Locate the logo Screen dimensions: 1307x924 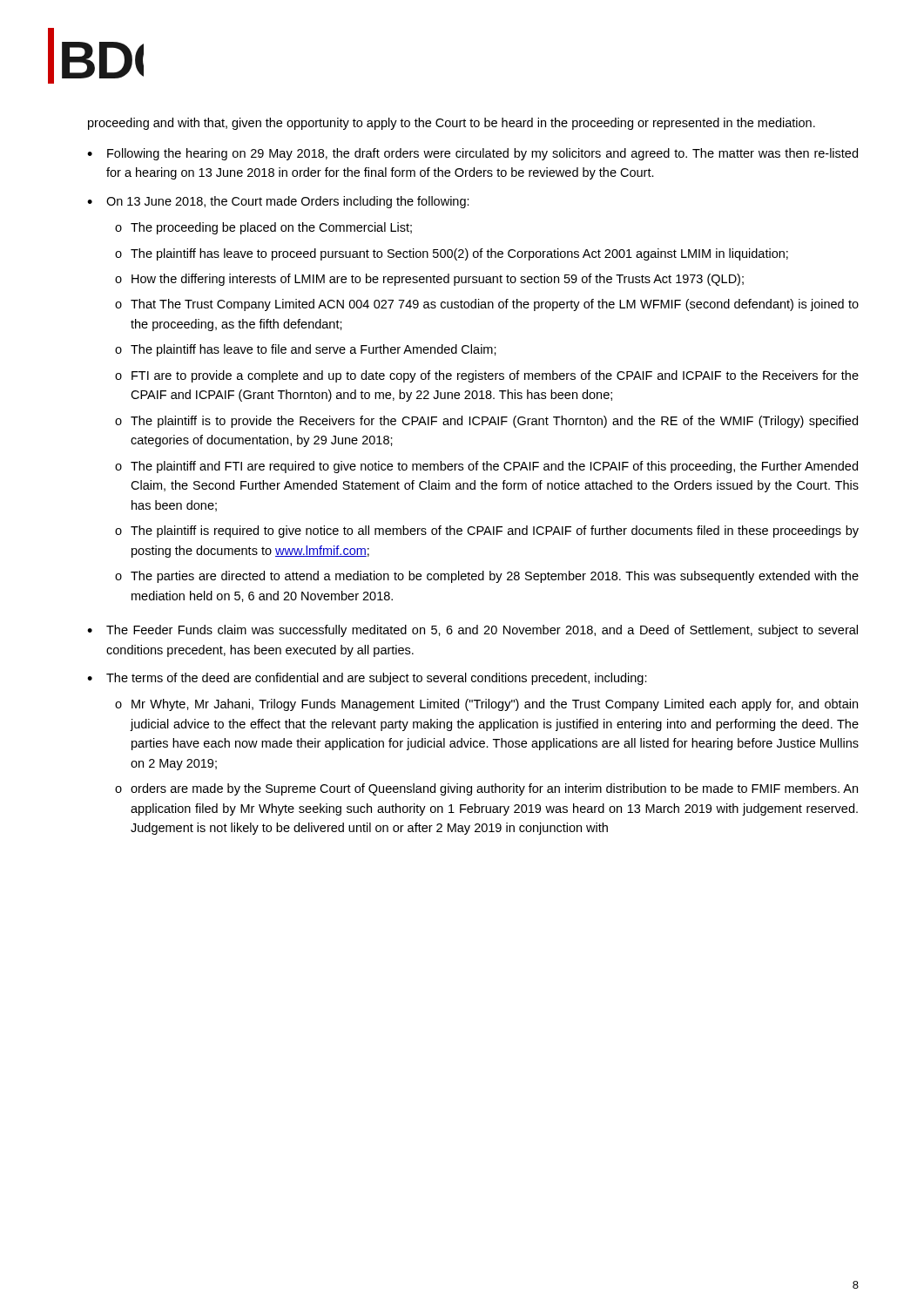[x=96, y=56]
